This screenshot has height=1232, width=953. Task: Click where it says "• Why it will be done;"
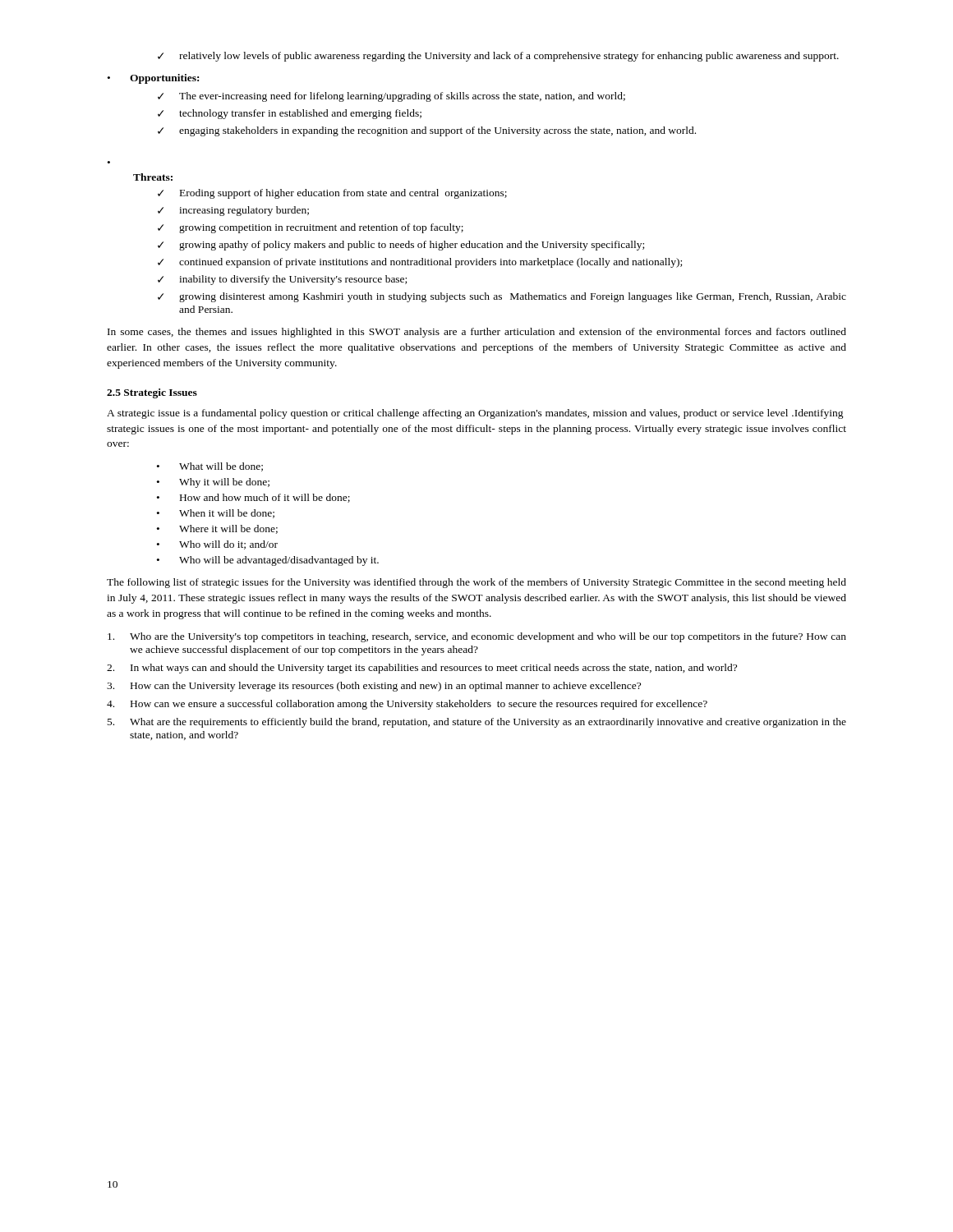click(213, 483)
